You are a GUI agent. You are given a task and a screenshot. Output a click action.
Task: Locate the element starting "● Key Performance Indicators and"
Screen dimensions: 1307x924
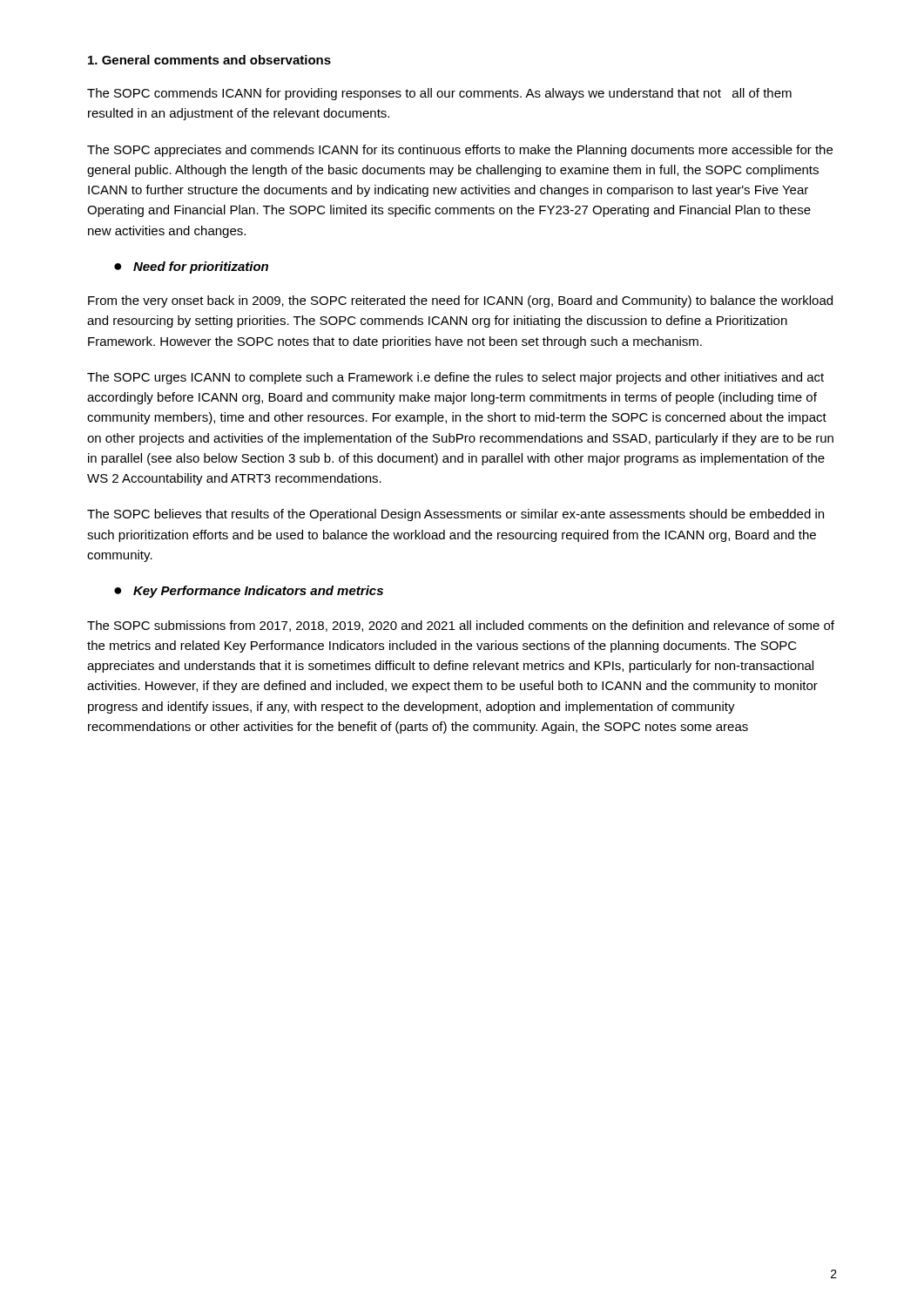pos(248,591)
